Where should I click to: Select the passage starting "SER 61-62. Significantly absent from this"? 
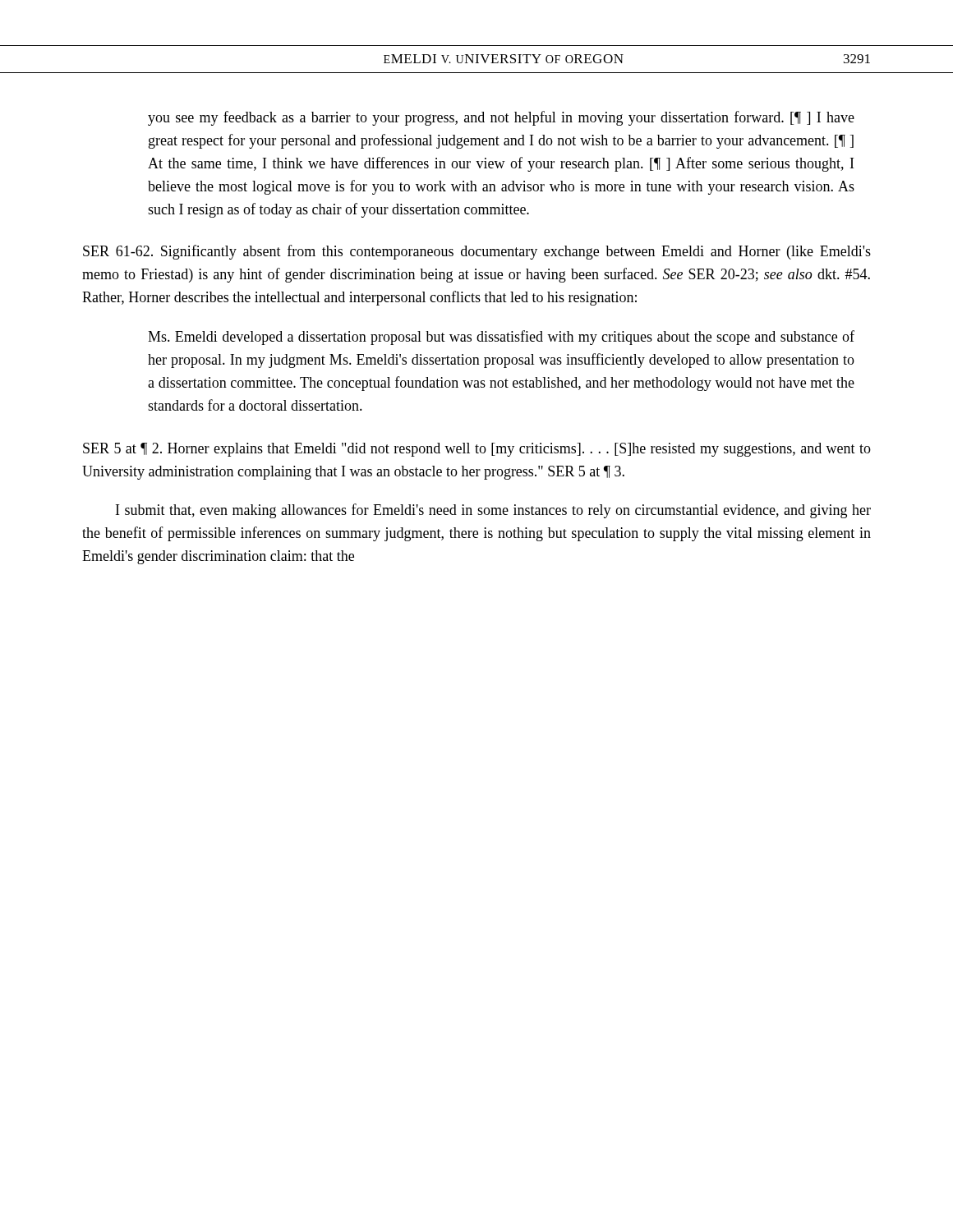[476, 275]
